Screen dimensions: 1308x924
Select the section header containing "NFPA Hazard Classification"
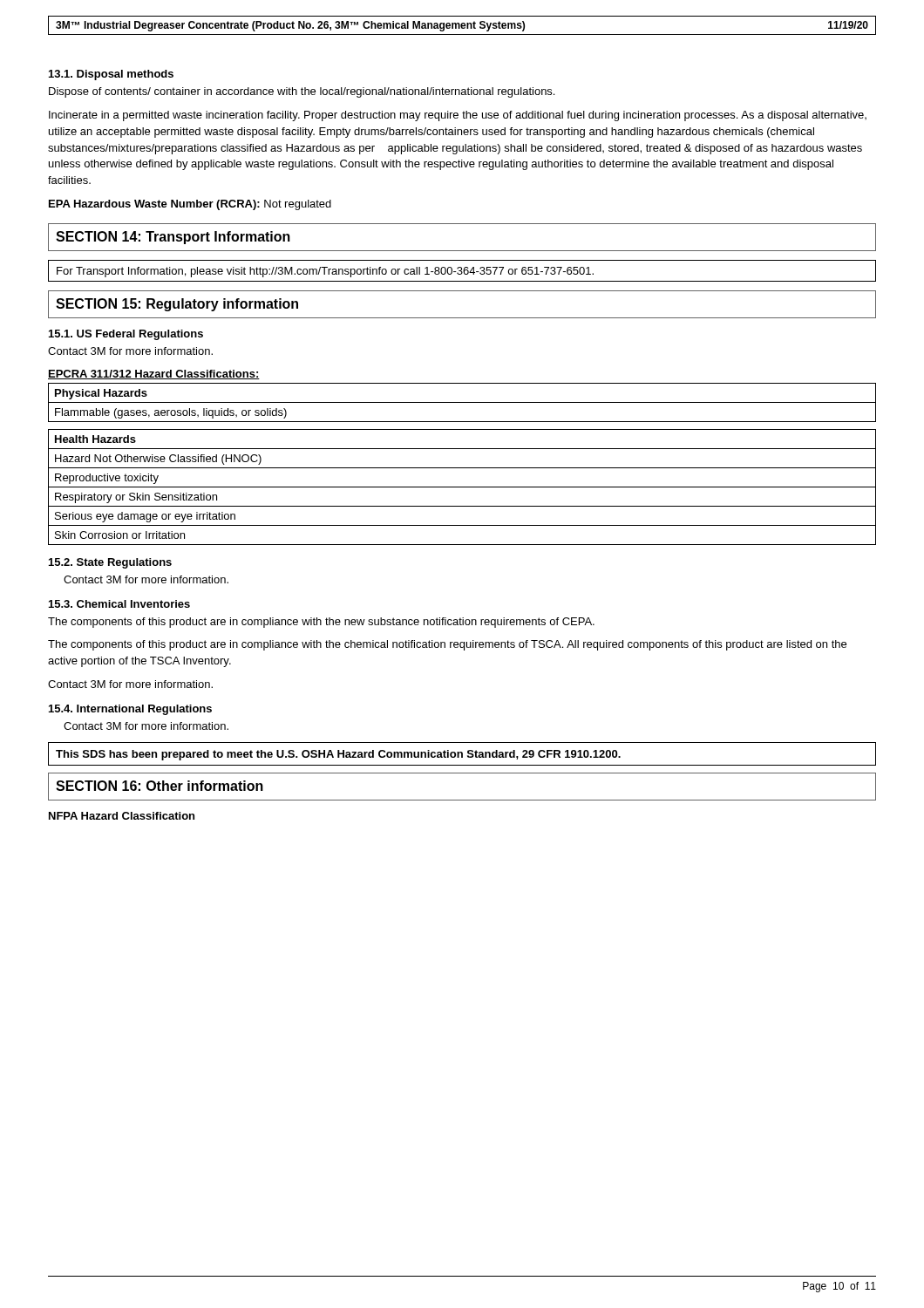click(x=122, y=816)
